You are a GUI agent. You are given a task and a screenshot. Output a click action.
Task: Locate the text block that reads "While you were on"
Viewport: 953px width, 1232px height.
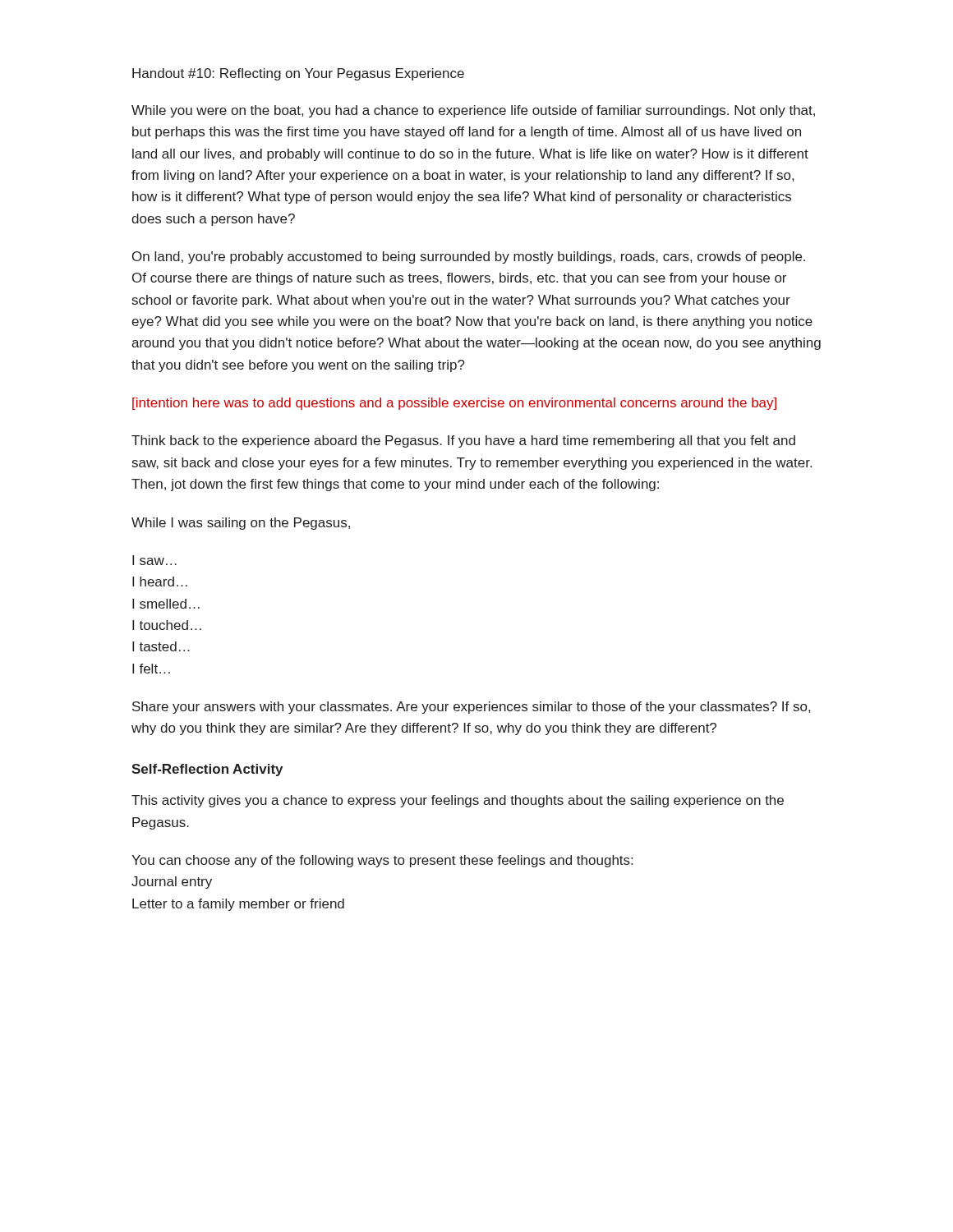(x=474, y=165)
